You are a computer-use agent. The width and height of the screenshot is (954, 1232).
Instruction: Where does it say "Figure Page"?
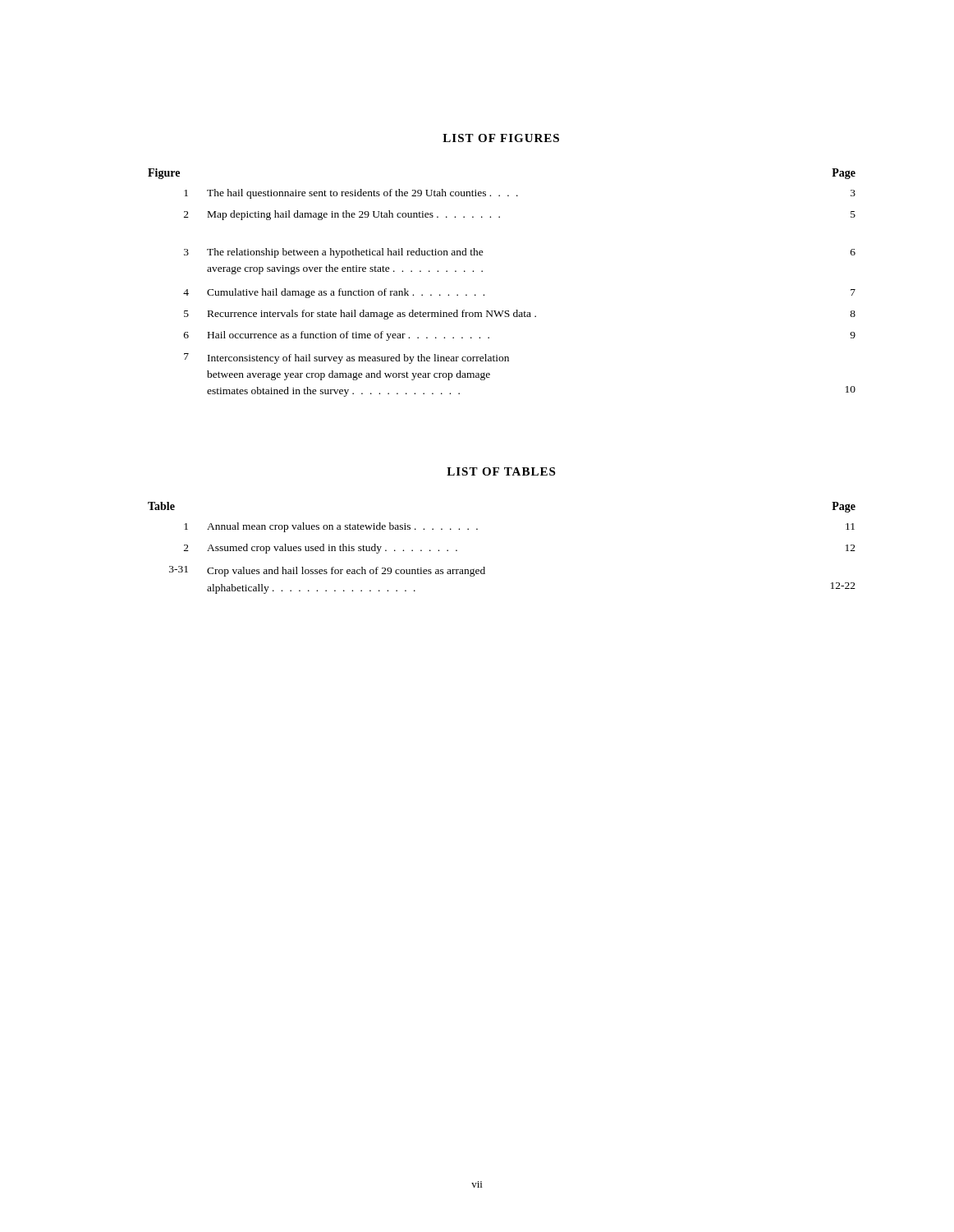[169, 174]
